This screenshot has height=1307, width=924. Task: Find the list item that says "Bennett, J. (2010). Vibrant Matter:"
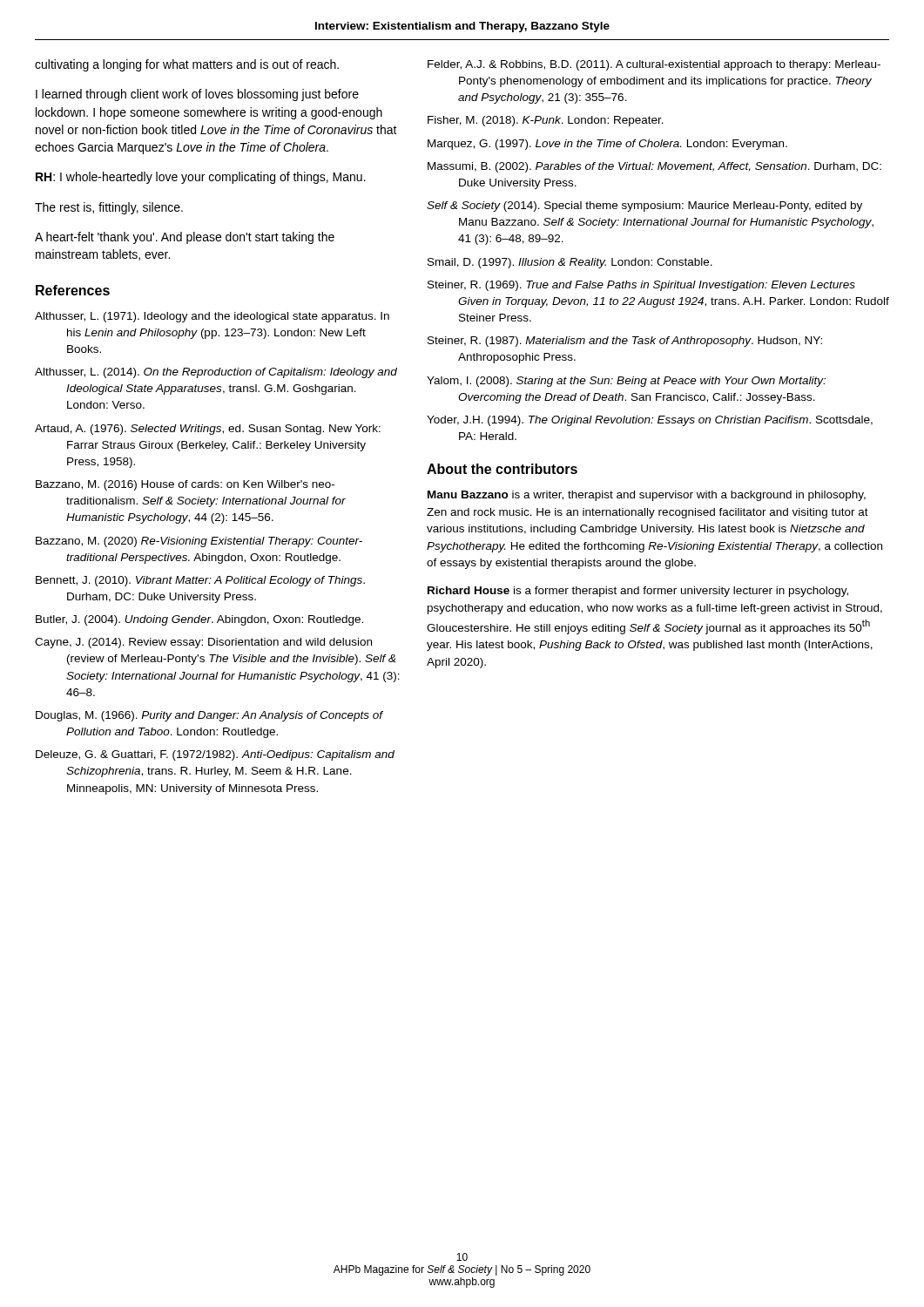pos(200,588)
